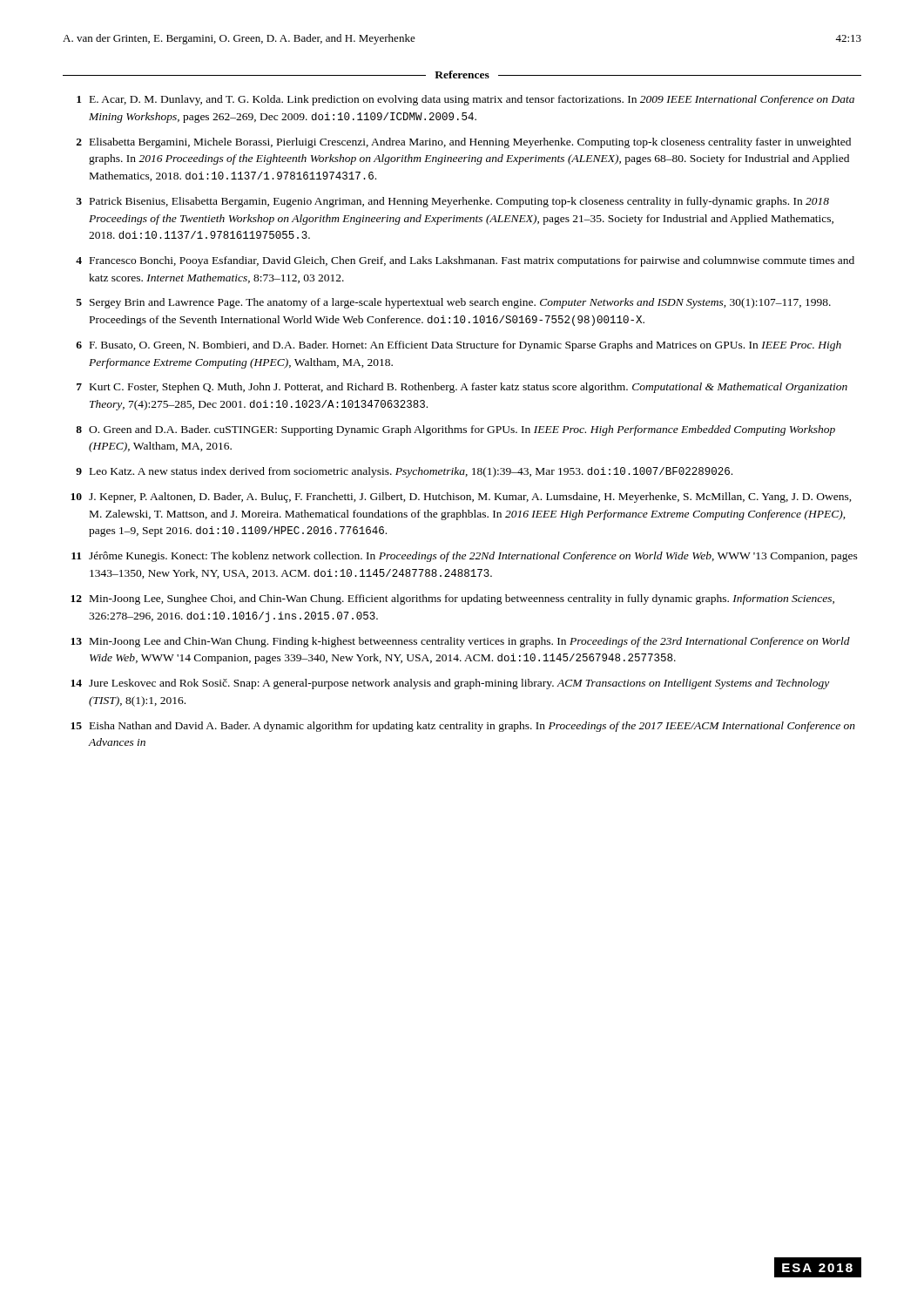Point to the passage starting "9 Leo Katz. A new status index derived"
924x1307 pixels.
click(462, 471)
